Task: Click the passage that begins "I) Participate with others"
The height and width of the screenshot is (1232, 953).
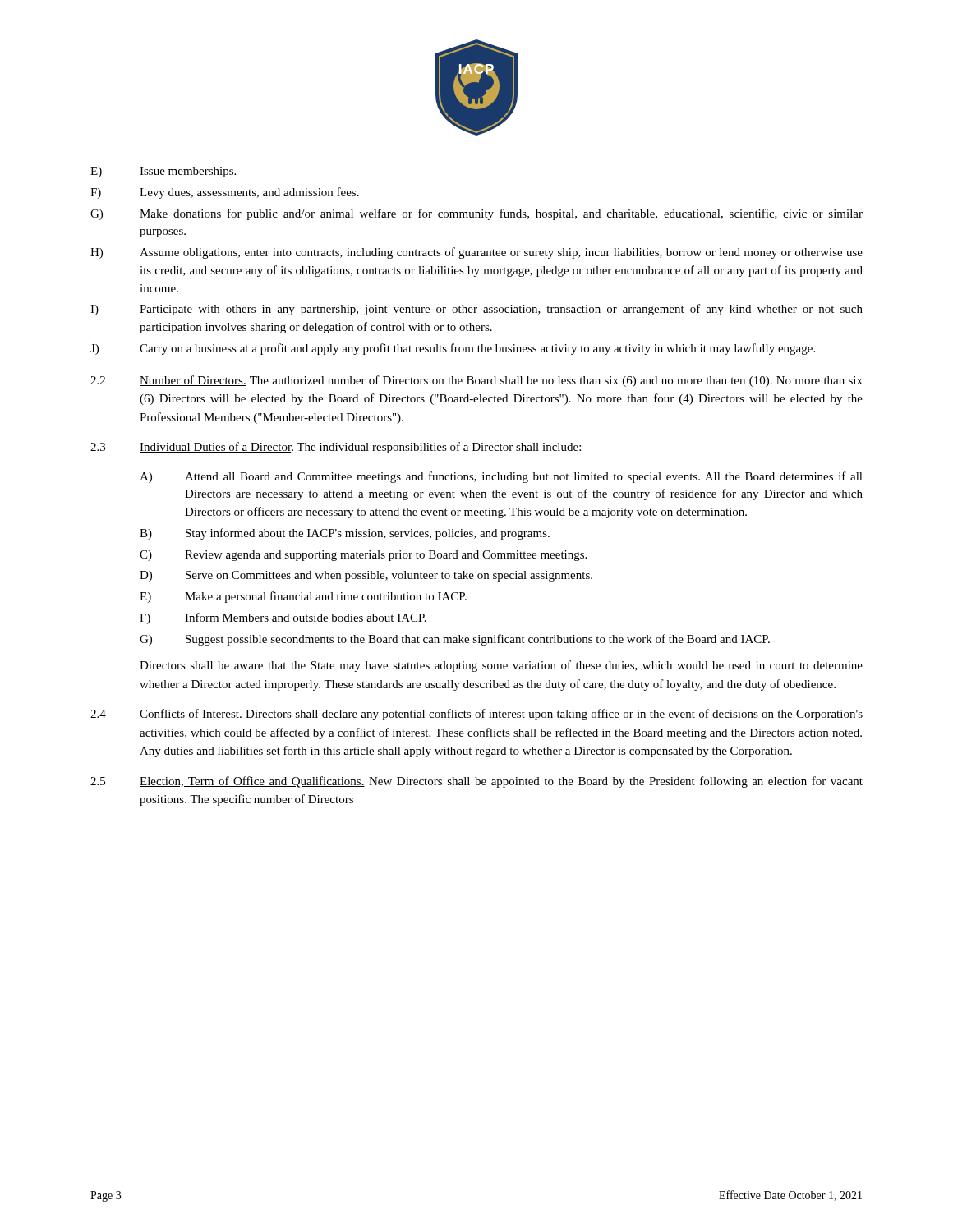Action: click(476, 319)
